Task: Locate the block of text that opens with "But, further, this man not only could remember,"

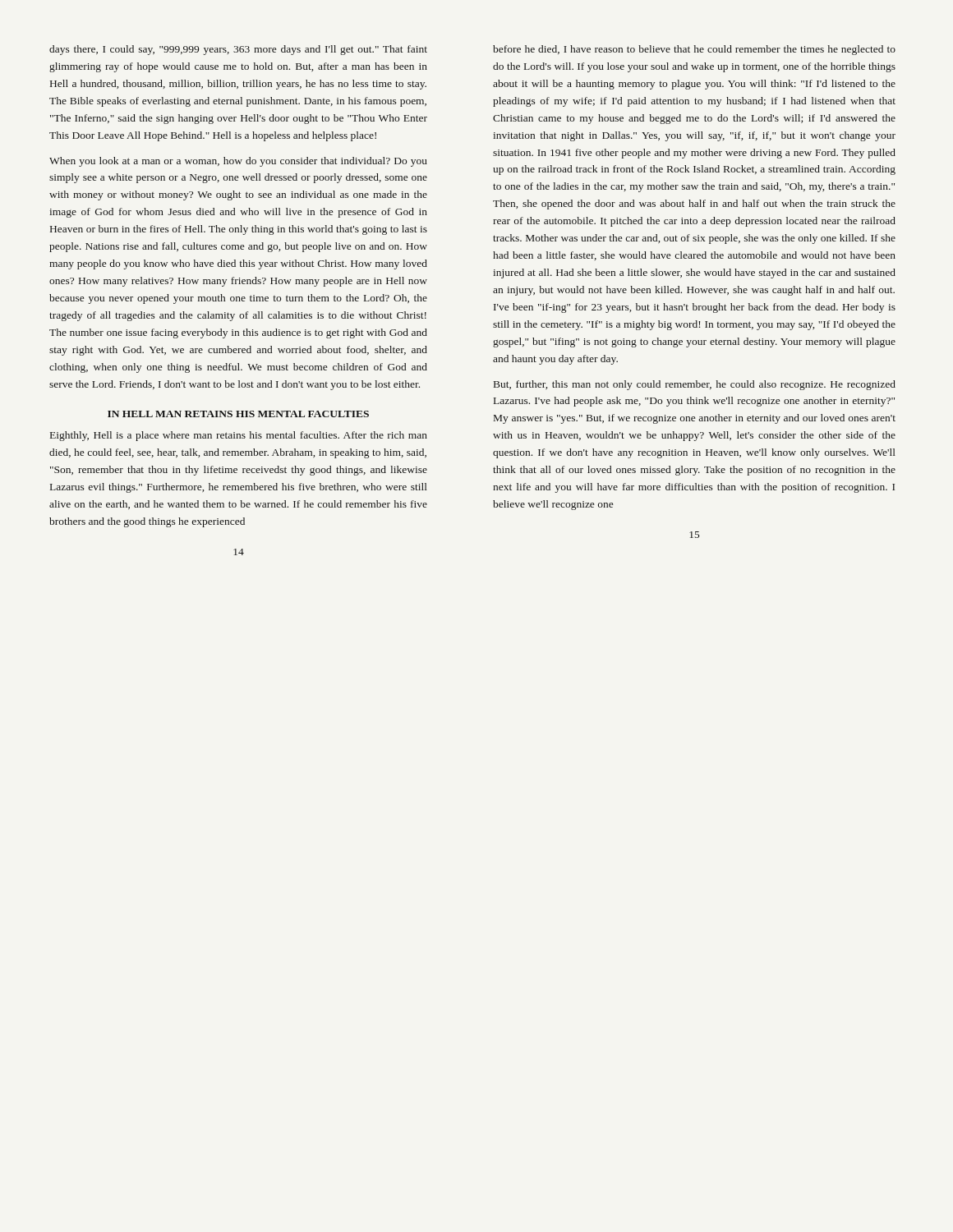Action: pos(694,444)
